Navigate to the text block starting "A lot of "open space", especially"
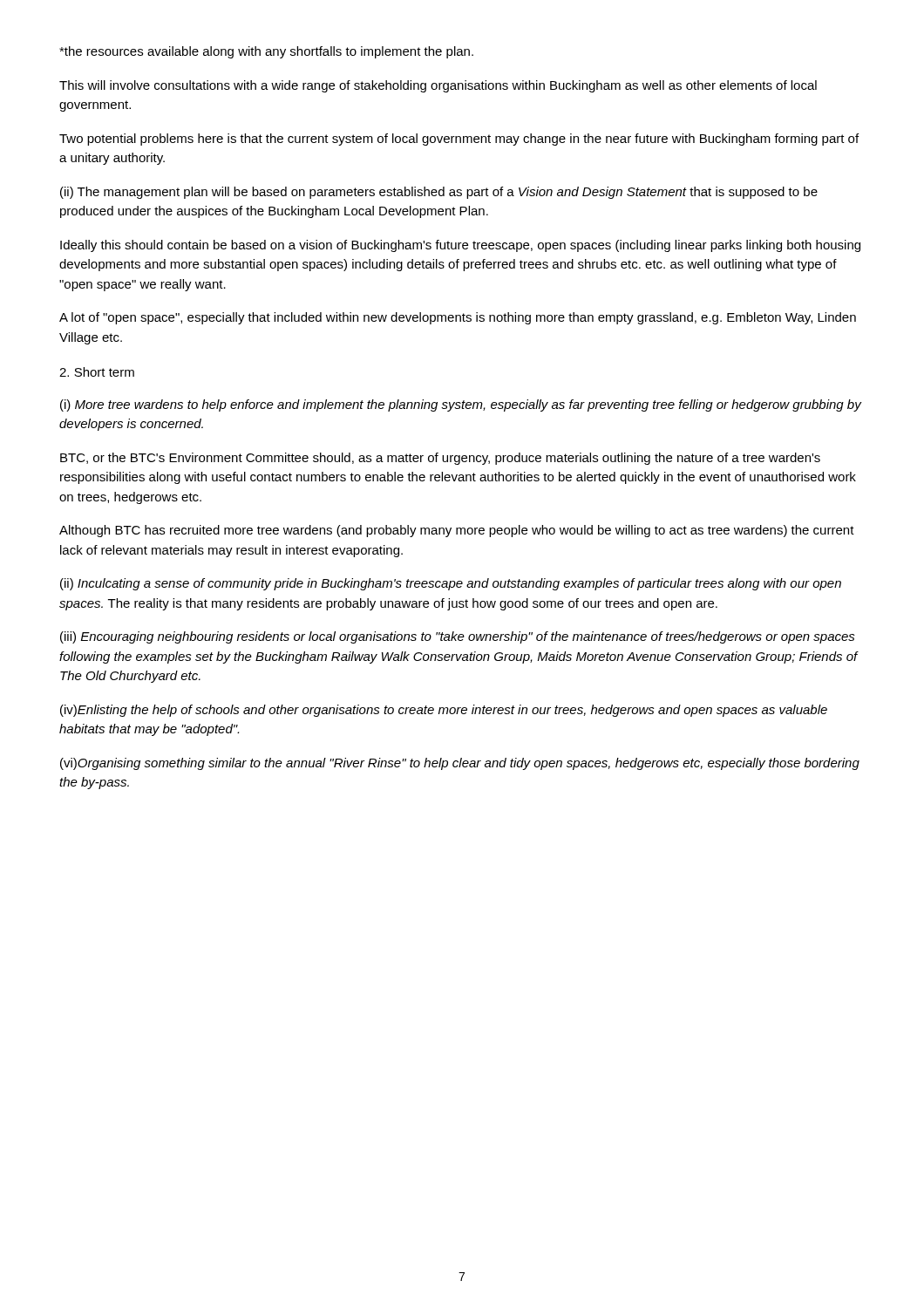This screenshot has height=1308, width=924. pos(458,327)
